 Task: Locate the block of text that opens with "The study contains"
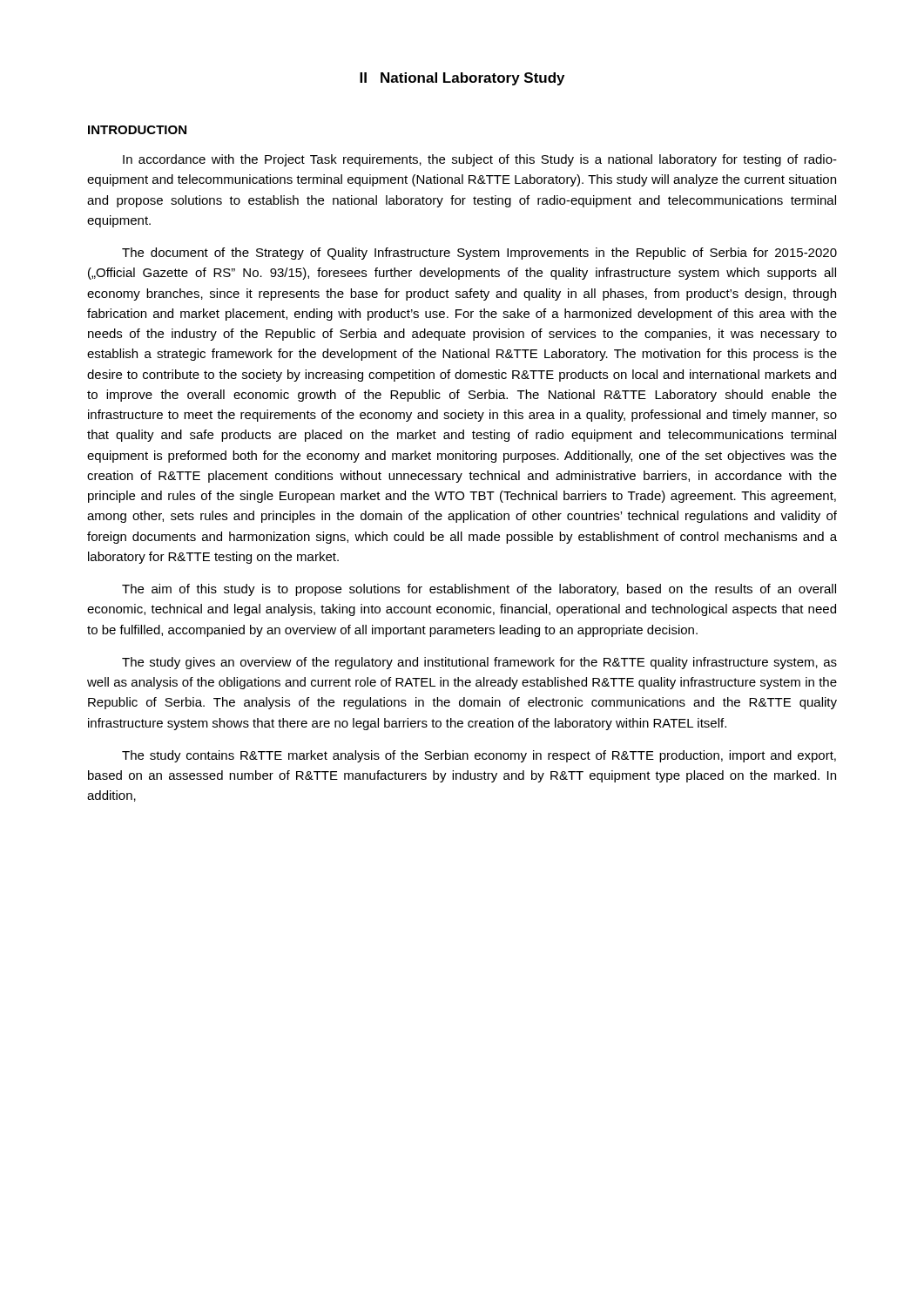pos(462,775)
